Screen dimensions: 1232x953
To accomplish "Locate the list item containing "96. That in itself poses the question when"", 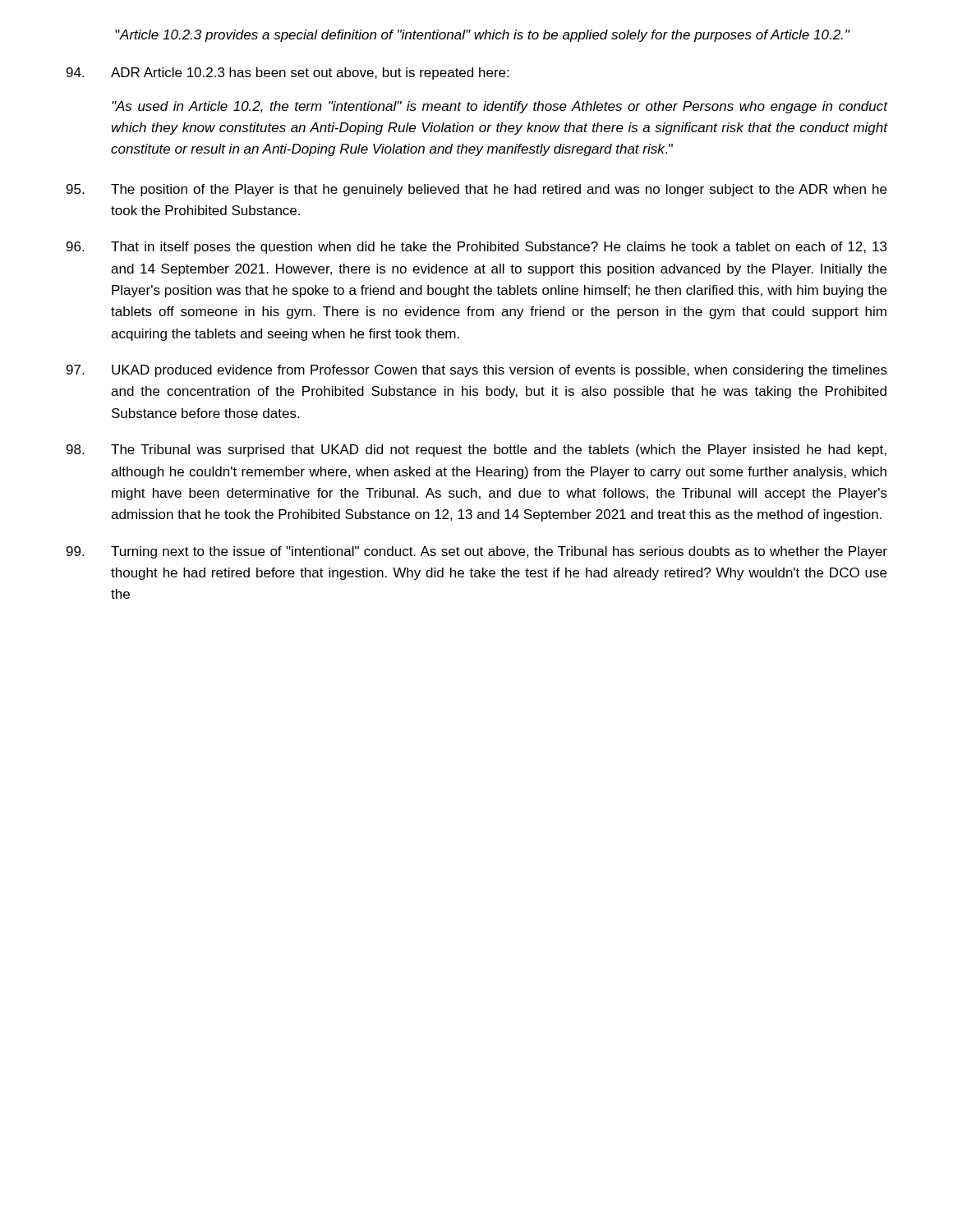I will [476, 291].
